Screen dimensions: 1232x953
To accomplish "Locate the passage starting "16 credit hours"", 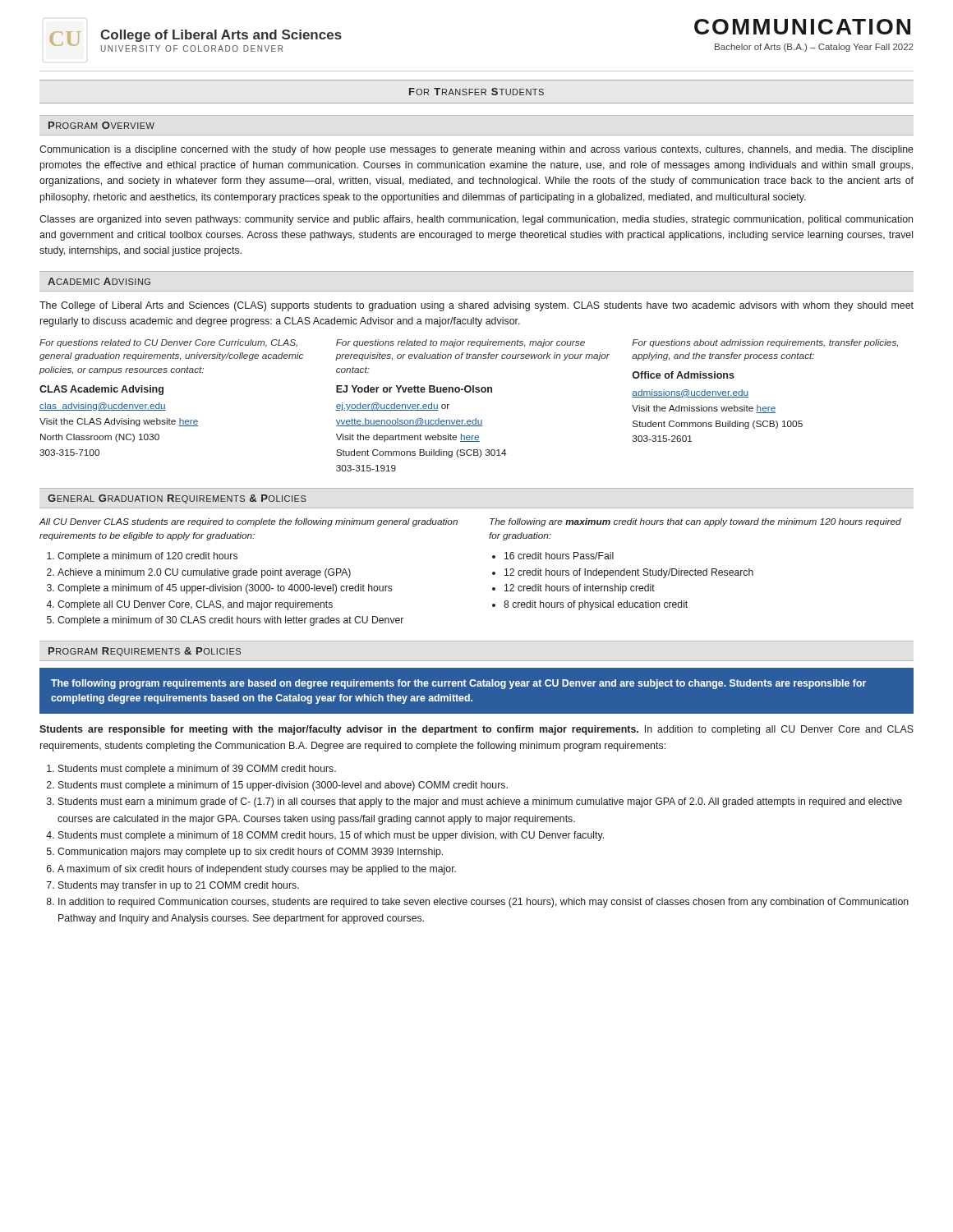I will pos(559,556).
